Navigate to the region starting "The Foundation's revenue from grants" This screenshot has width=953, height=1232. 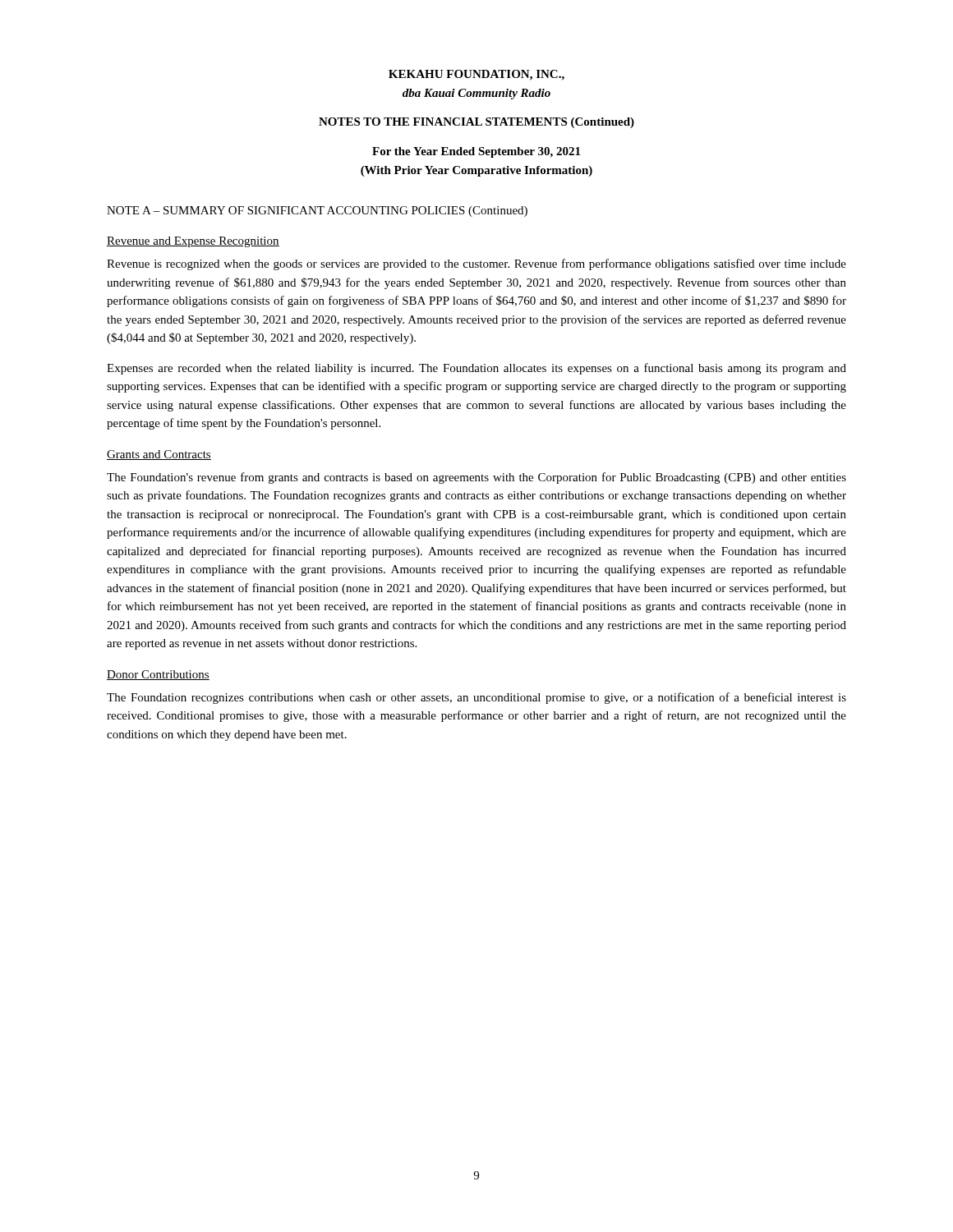pos(476,560)
